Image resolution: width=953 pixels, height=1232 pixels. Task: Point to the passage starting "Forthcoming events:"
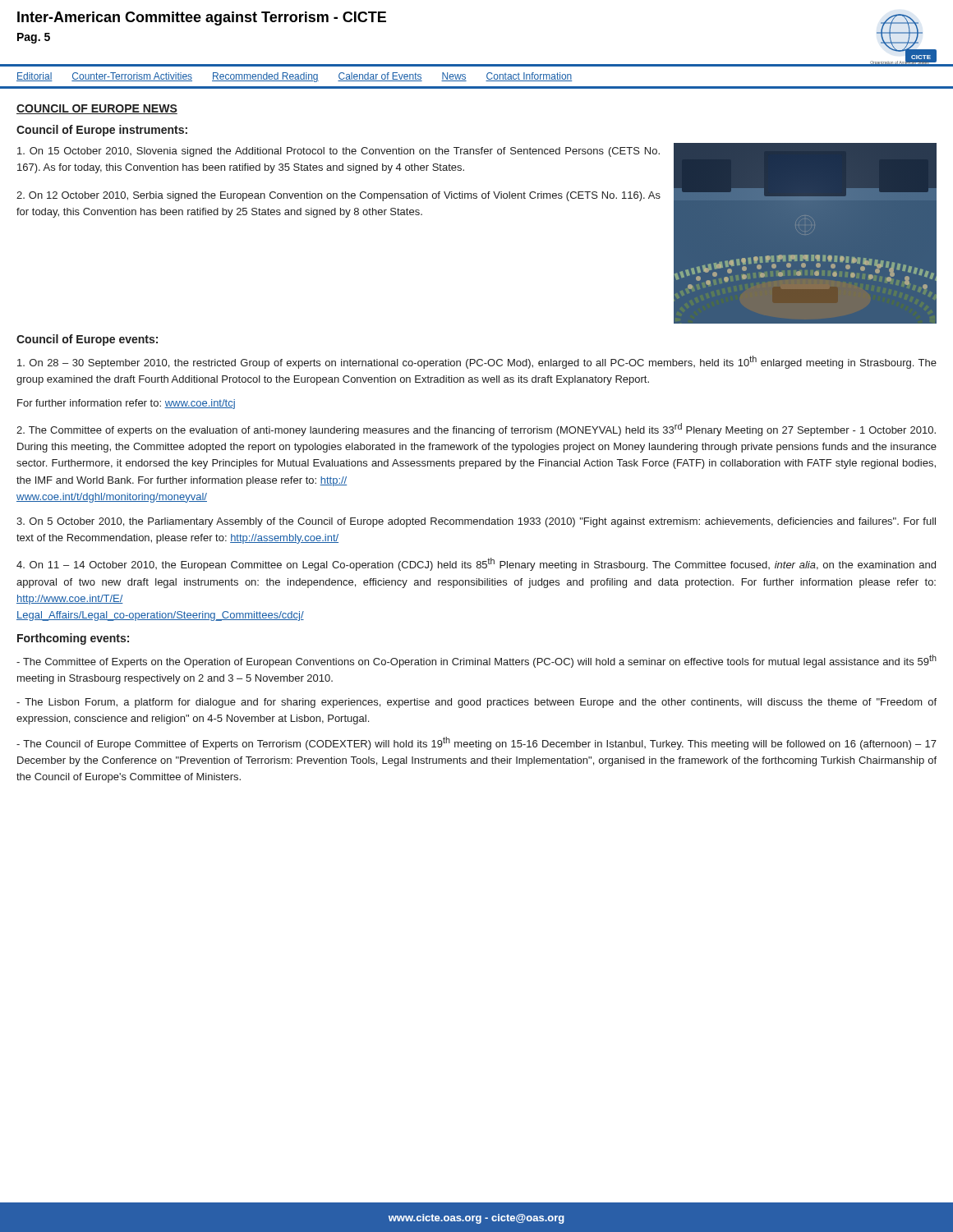coord(73,638)
